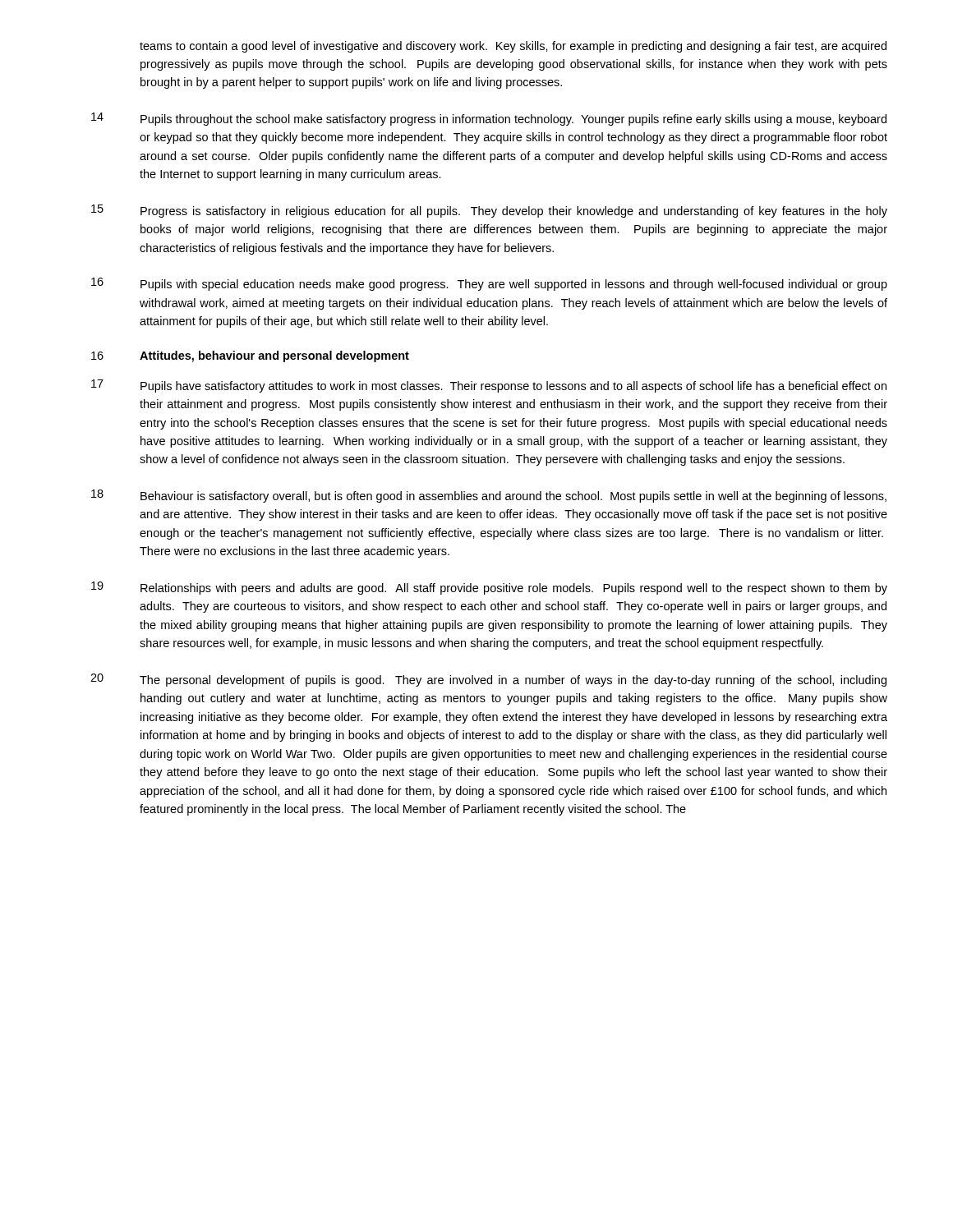
Task: Click on the text block starting "teams to contain a good level of"
Action: (x=513, y=64)
